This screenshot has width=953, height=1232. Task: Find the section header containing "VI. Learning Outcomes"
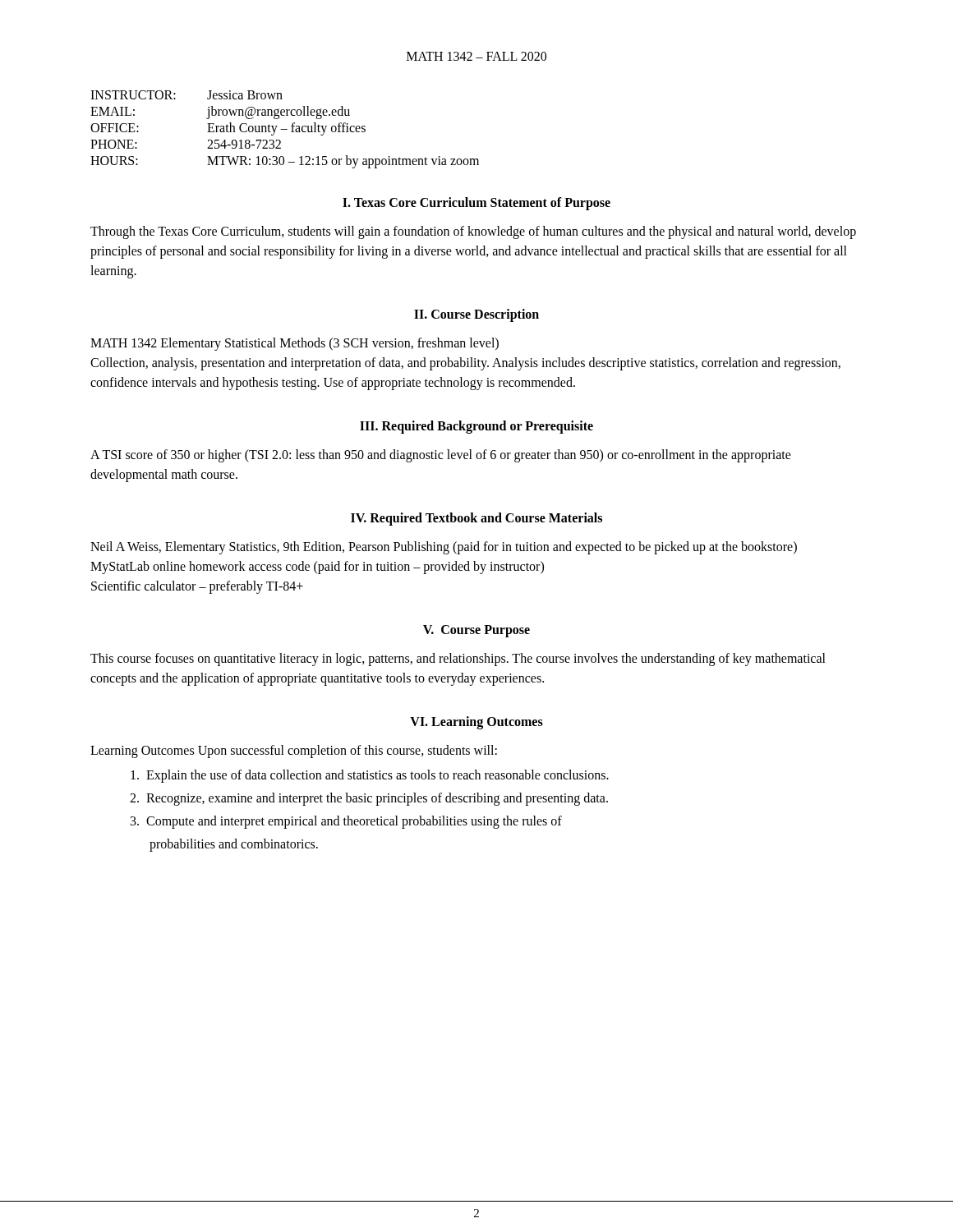476,722
